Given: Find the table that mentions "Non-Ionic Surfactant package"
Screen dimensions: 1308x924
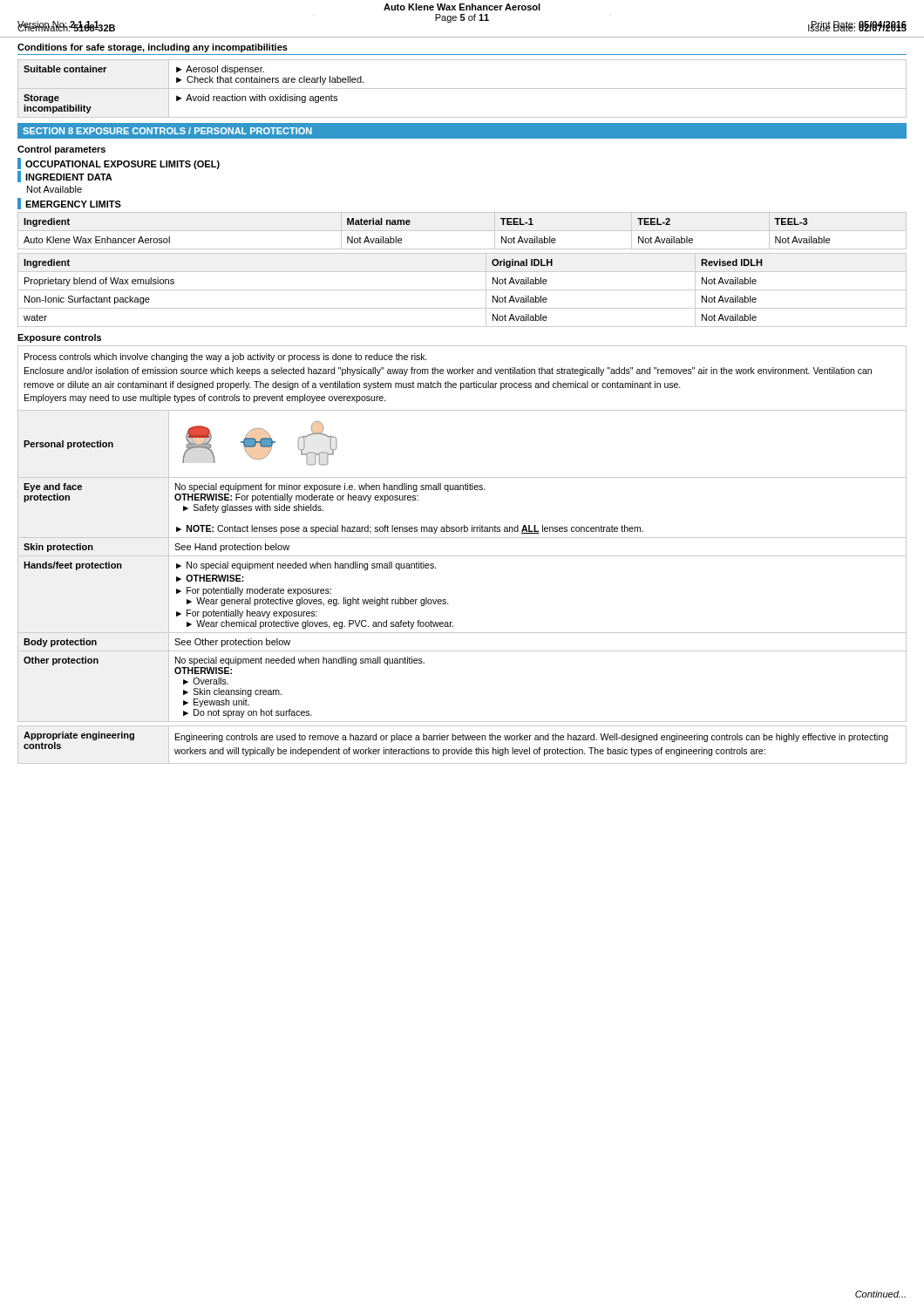Looking at the screenshot, I should pos(462,290).
